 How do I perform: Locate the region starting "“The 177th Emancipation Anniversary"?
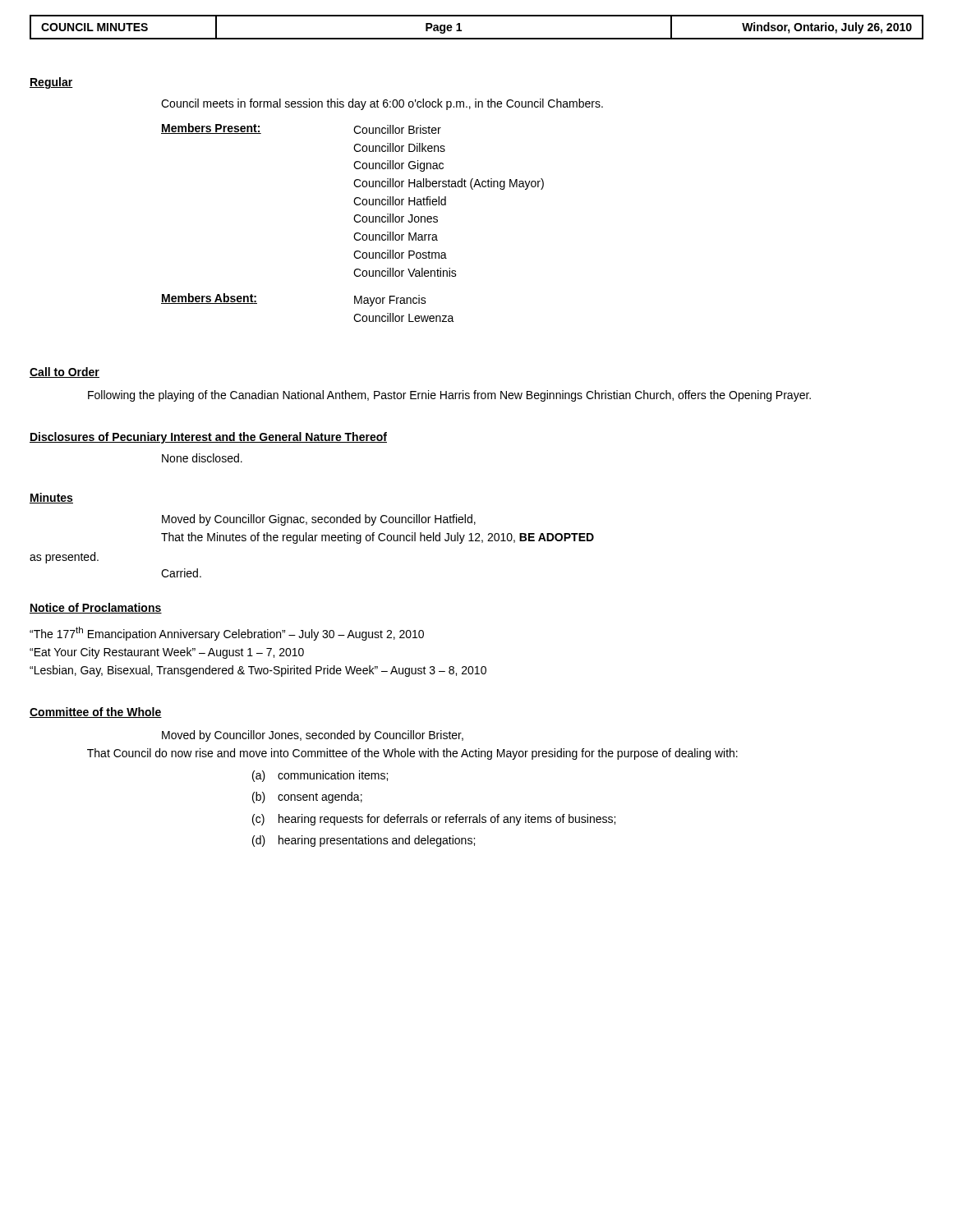point(258,650)
